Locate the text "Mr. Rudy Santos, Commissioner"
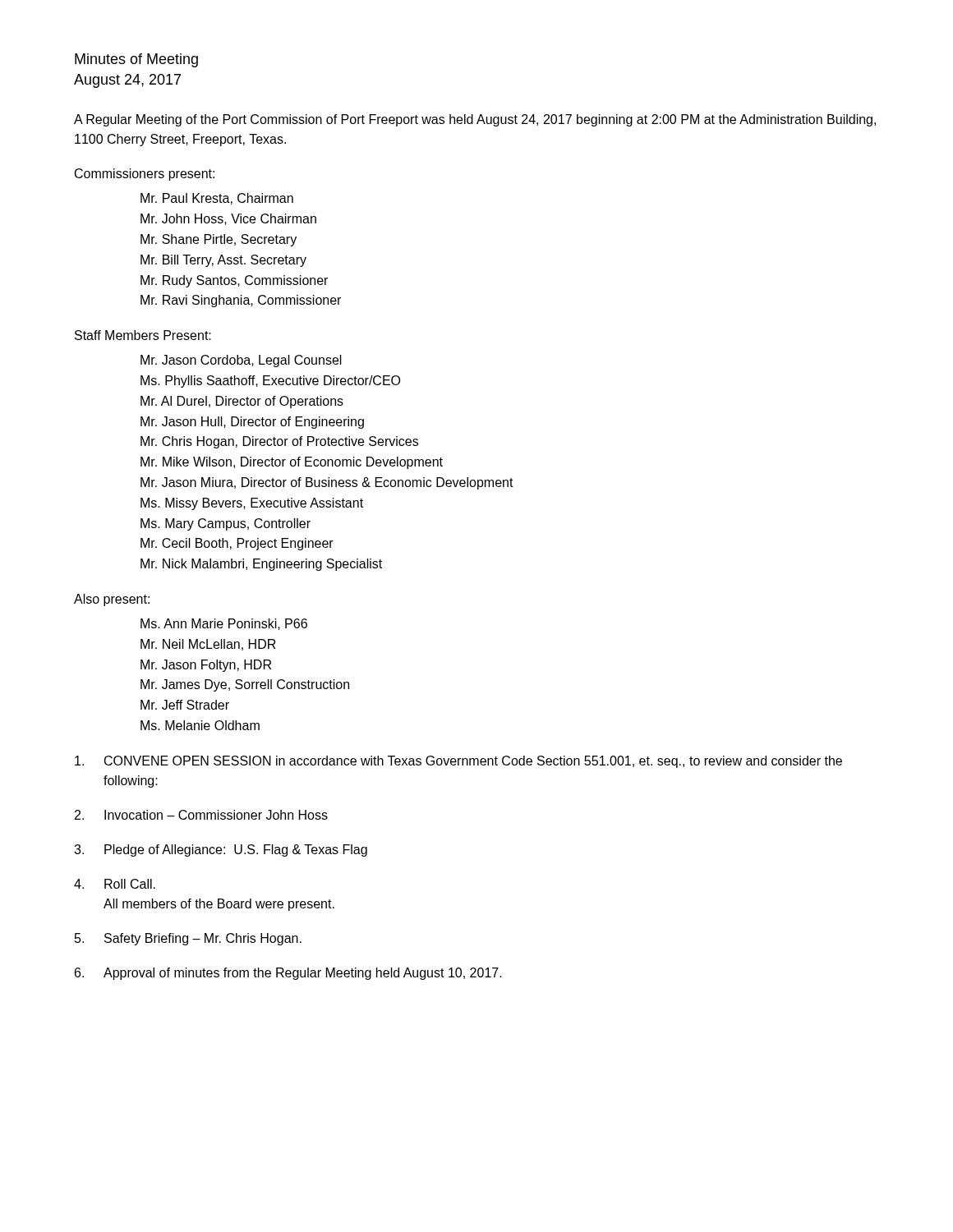Viewport: 953px width, 1232px height. pyautogui.click(x=234, y=280)
